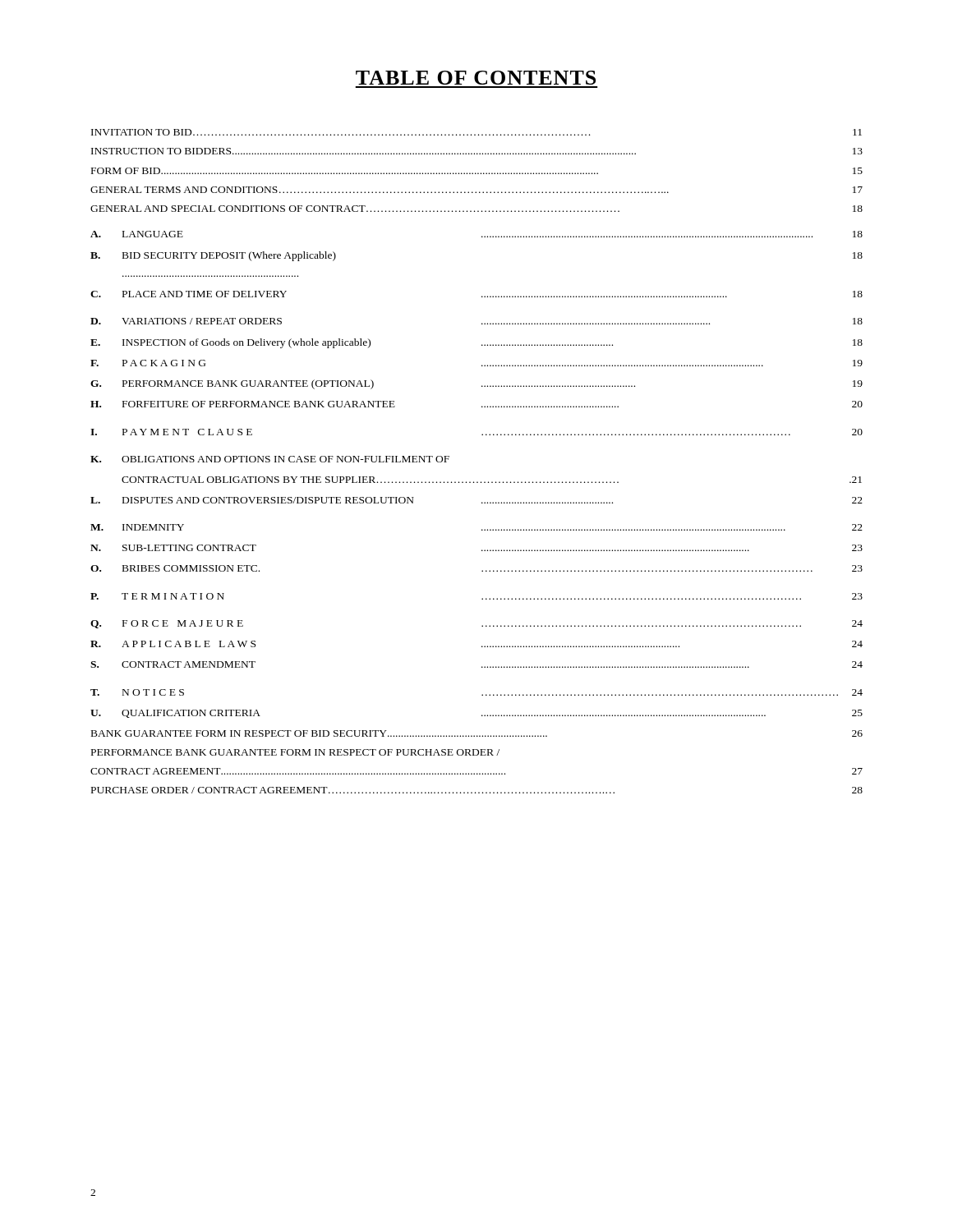Image resolution: width=953 pixels, height=1232 pixels.
Task: Navigate to the text block starting "PERFORMANCE BANK GUARANTEE FORM IN RESPECT OF PURCHASE"
Action: coord(295,753)
